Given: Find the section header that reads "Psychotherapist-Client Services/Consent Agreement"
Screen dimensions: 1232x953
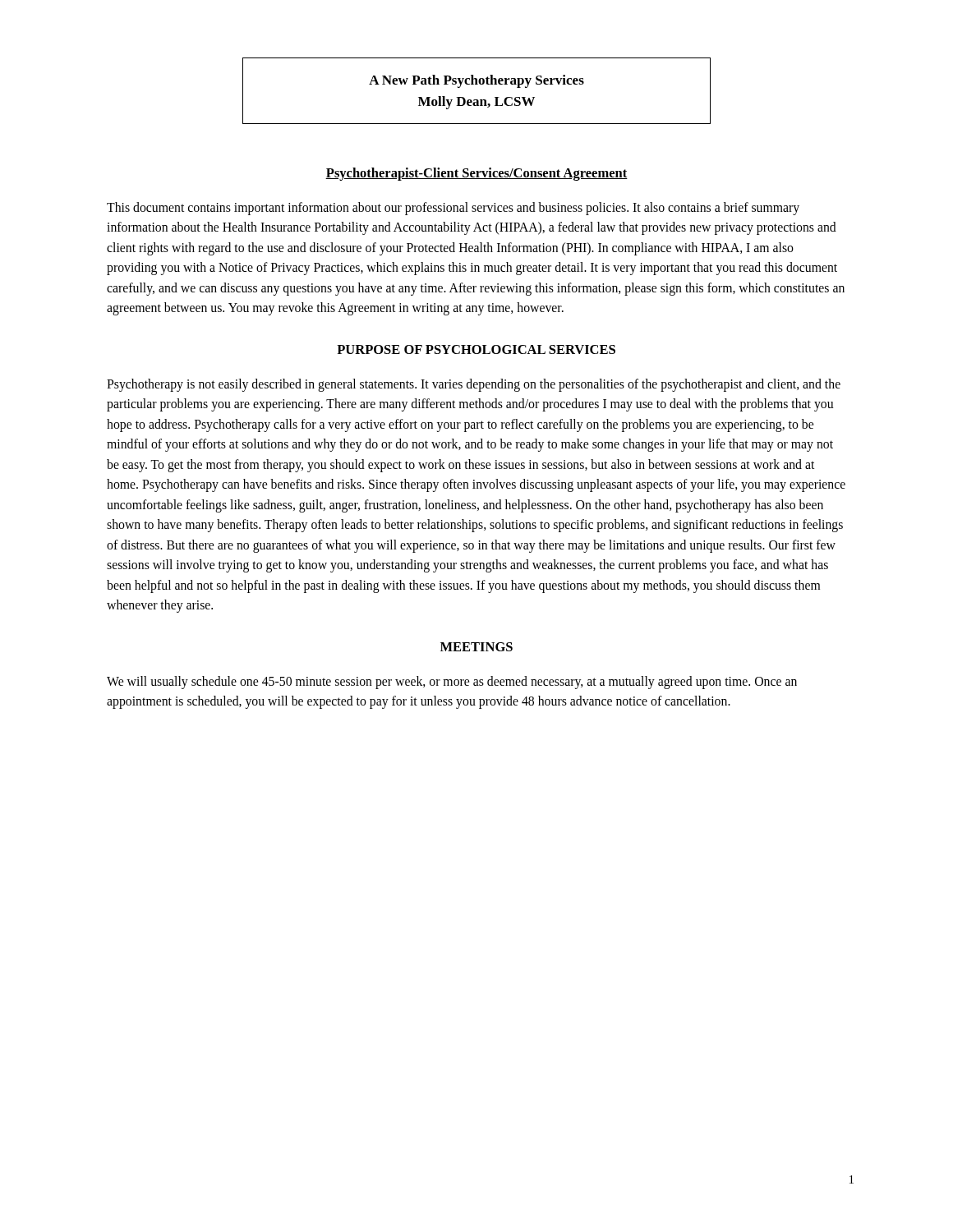Looking at the screenshot, I should pos(476,173).
